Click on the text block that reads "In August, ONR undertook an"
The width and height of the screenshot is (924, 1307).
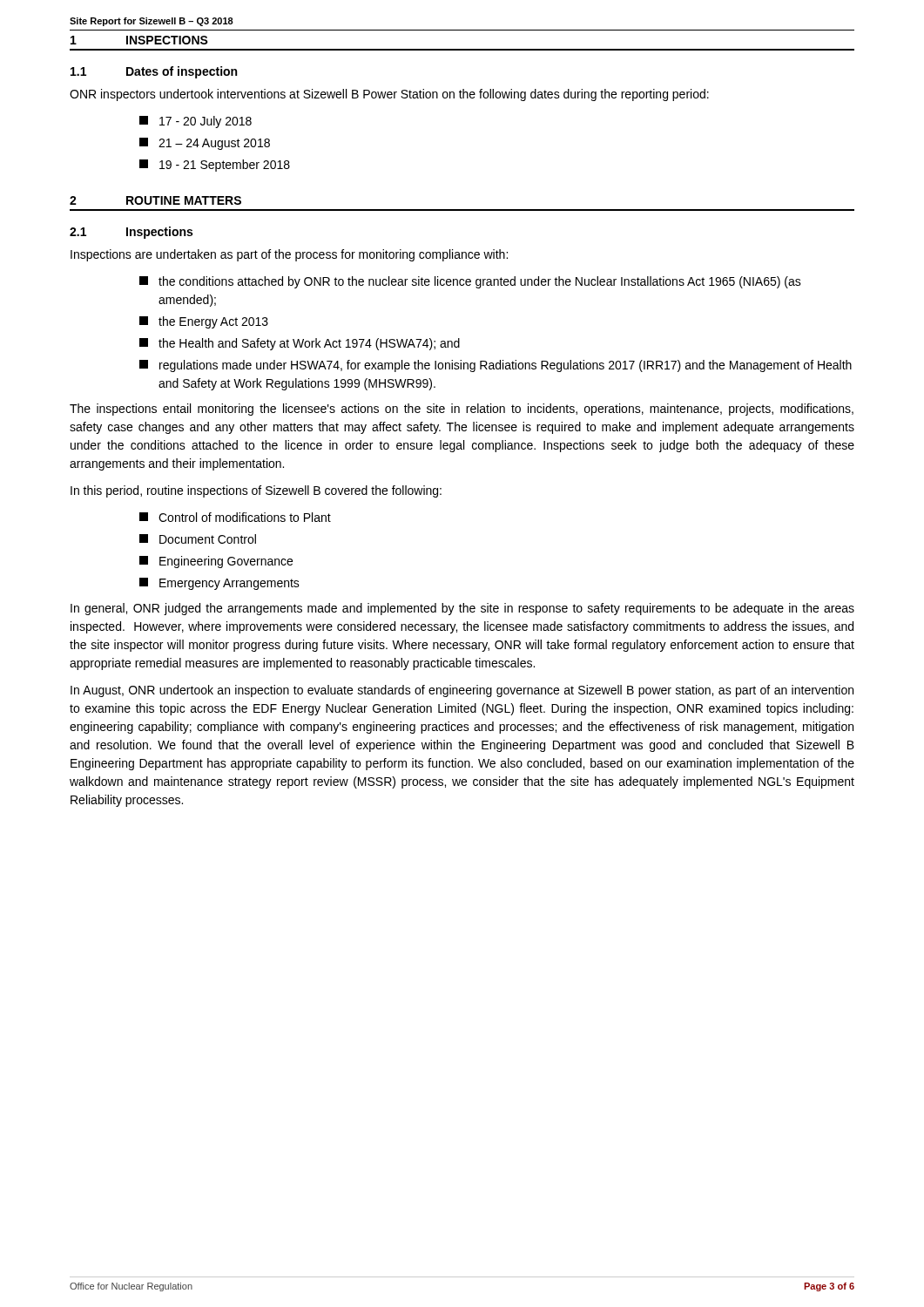point(462,745)
